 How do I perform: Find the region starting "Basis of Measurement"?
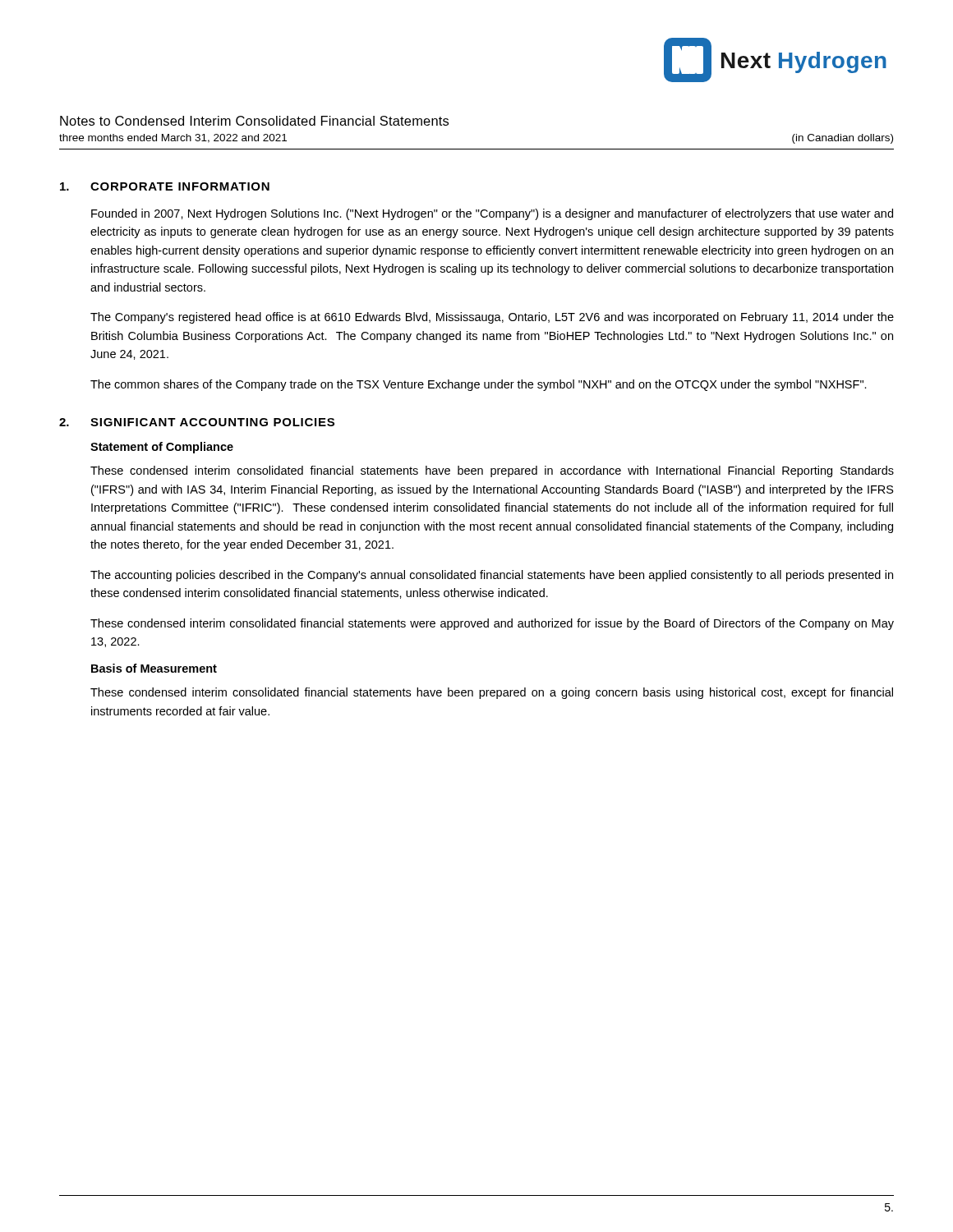[154, 669]
